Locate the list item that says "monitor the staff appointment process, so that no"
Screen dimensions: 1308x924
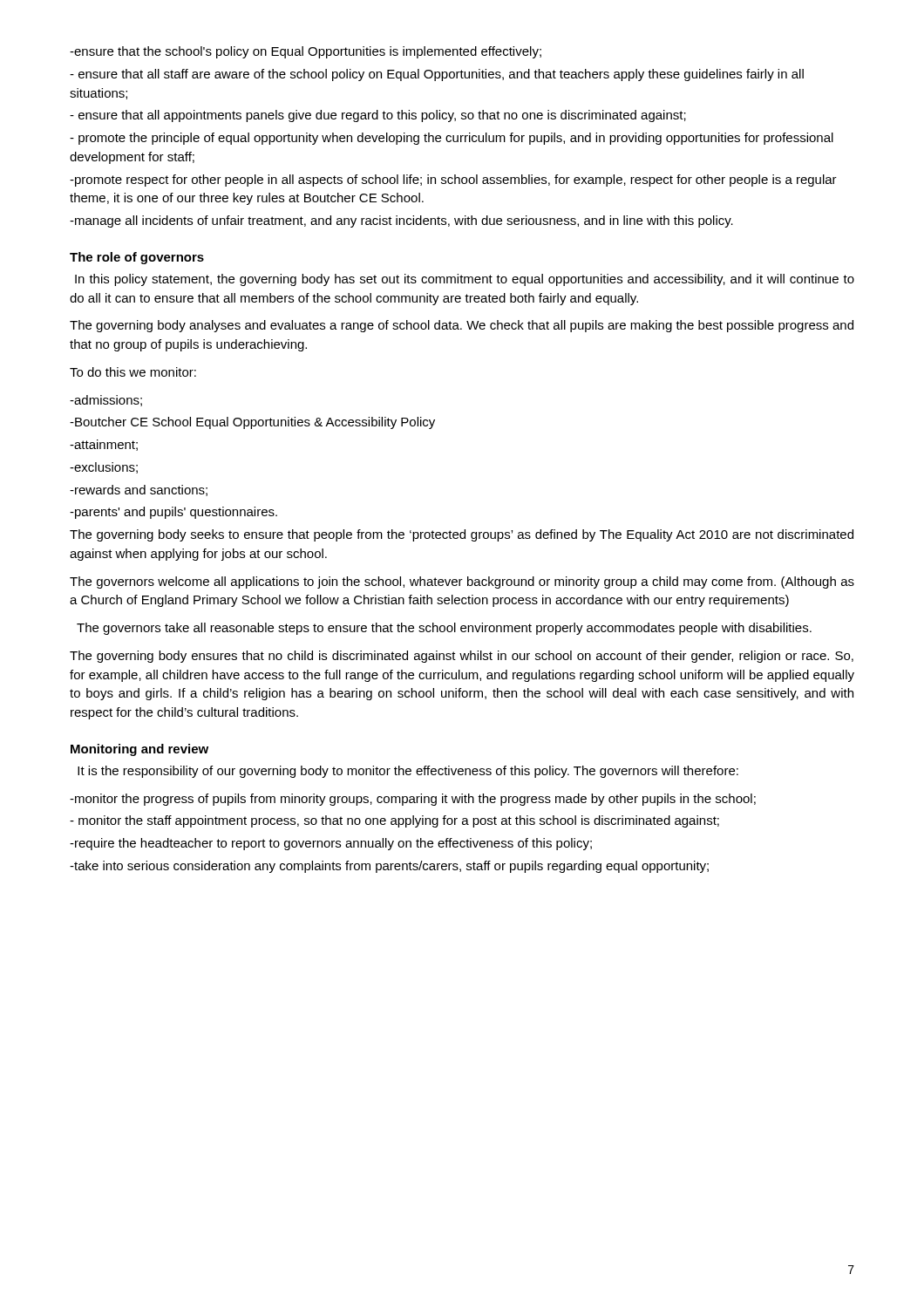pos(395,820)
